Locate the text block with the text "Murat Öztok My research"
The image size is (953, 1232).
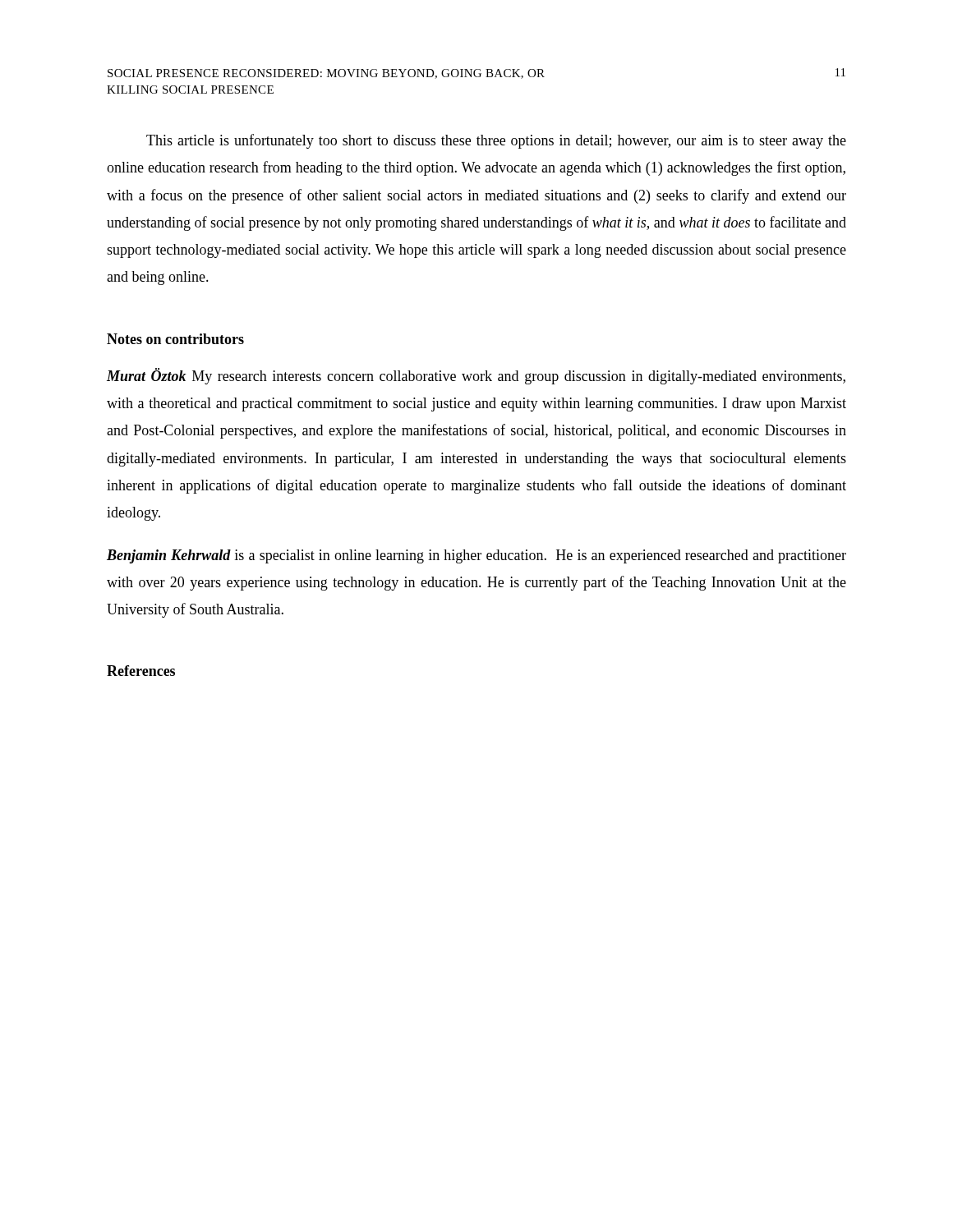point(476,444)
